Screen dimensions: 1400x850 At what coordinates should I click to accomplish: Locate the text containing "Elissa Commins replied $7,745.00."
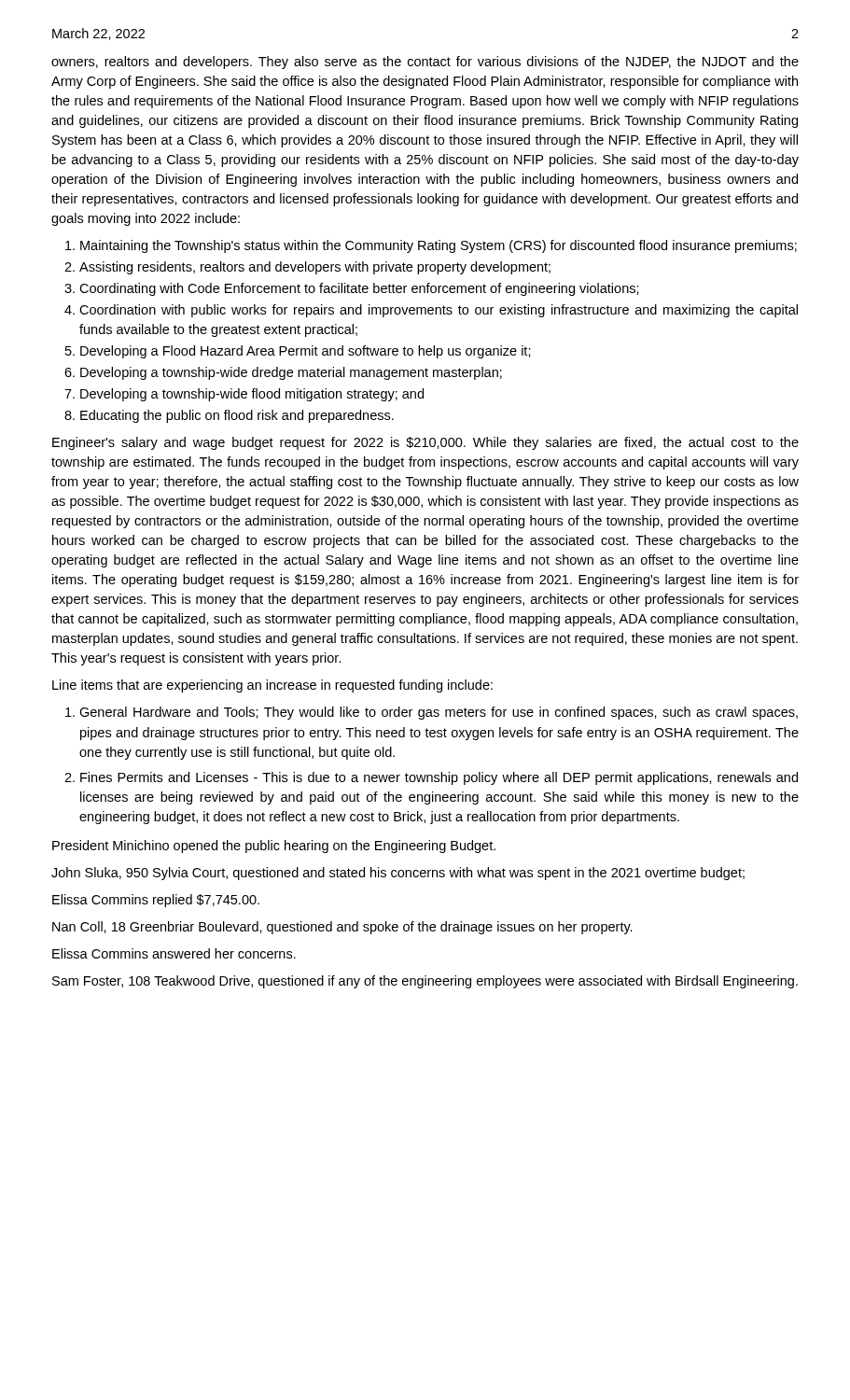pyautogui.click(x=156, y=901)
